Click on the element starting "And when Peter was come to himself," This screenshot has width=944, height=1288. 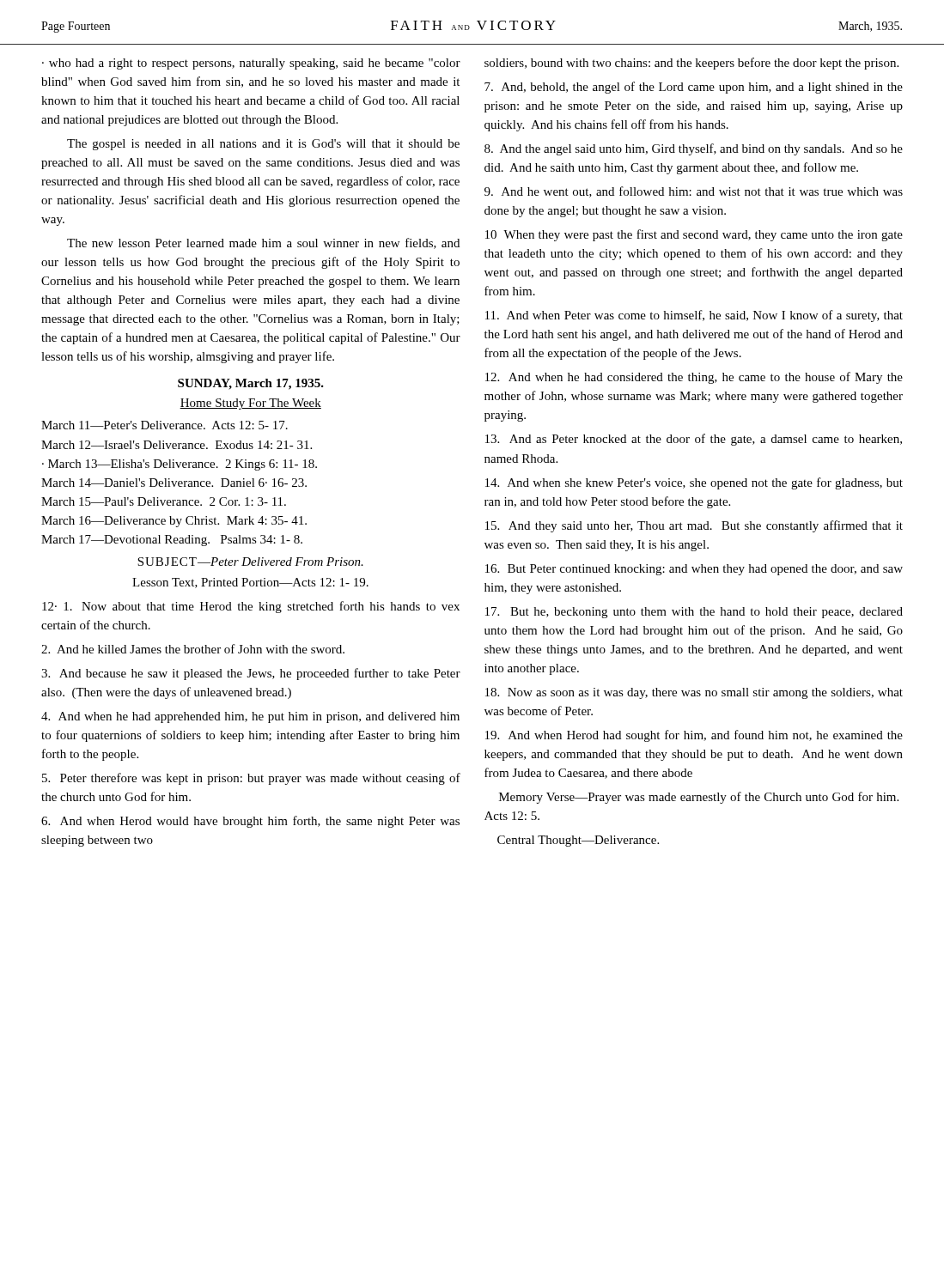pyautogui.click(x=693, y=334)
